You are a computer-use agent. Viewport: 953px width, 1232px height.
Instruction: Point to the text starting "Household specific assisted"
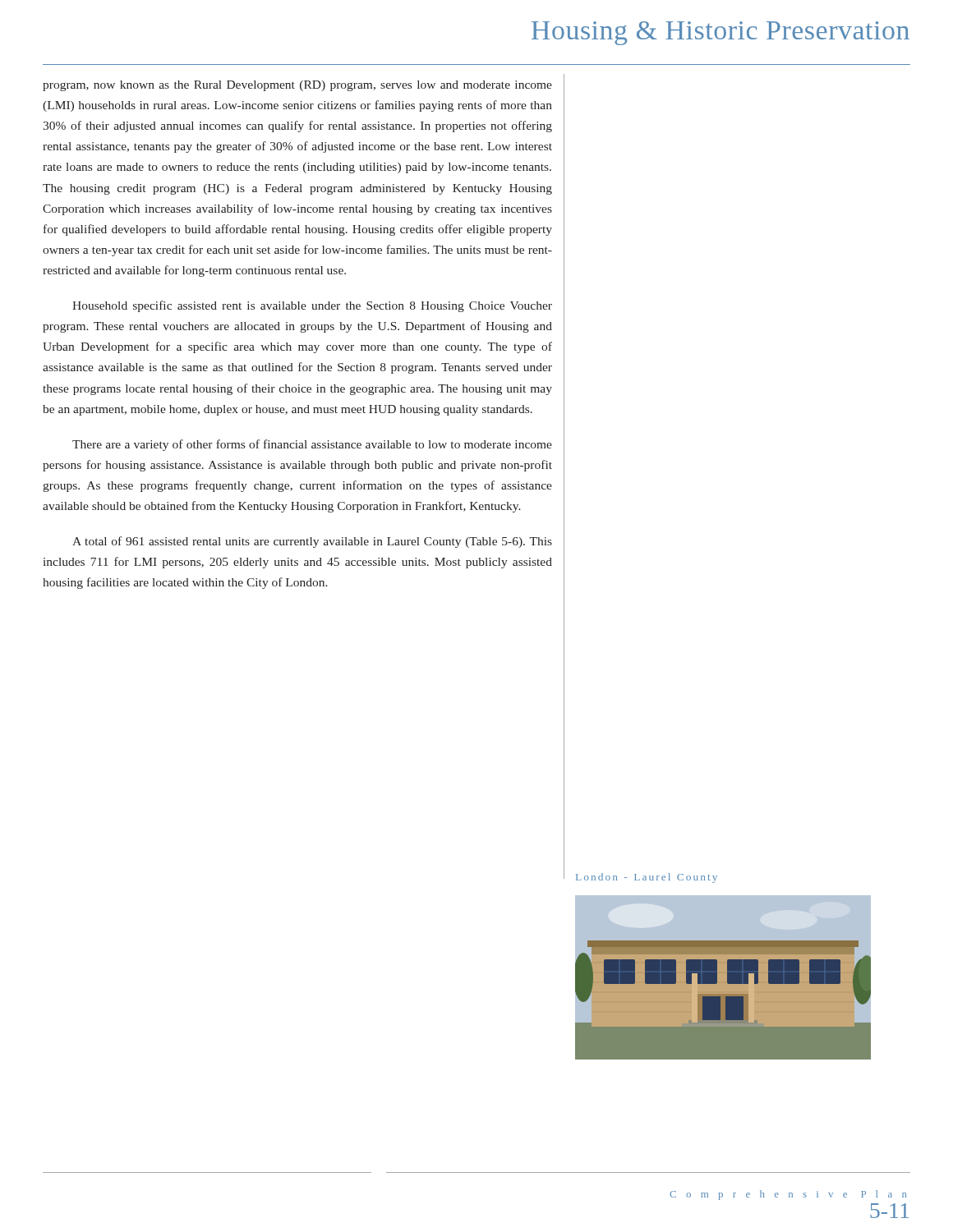[x=297, y=357]
